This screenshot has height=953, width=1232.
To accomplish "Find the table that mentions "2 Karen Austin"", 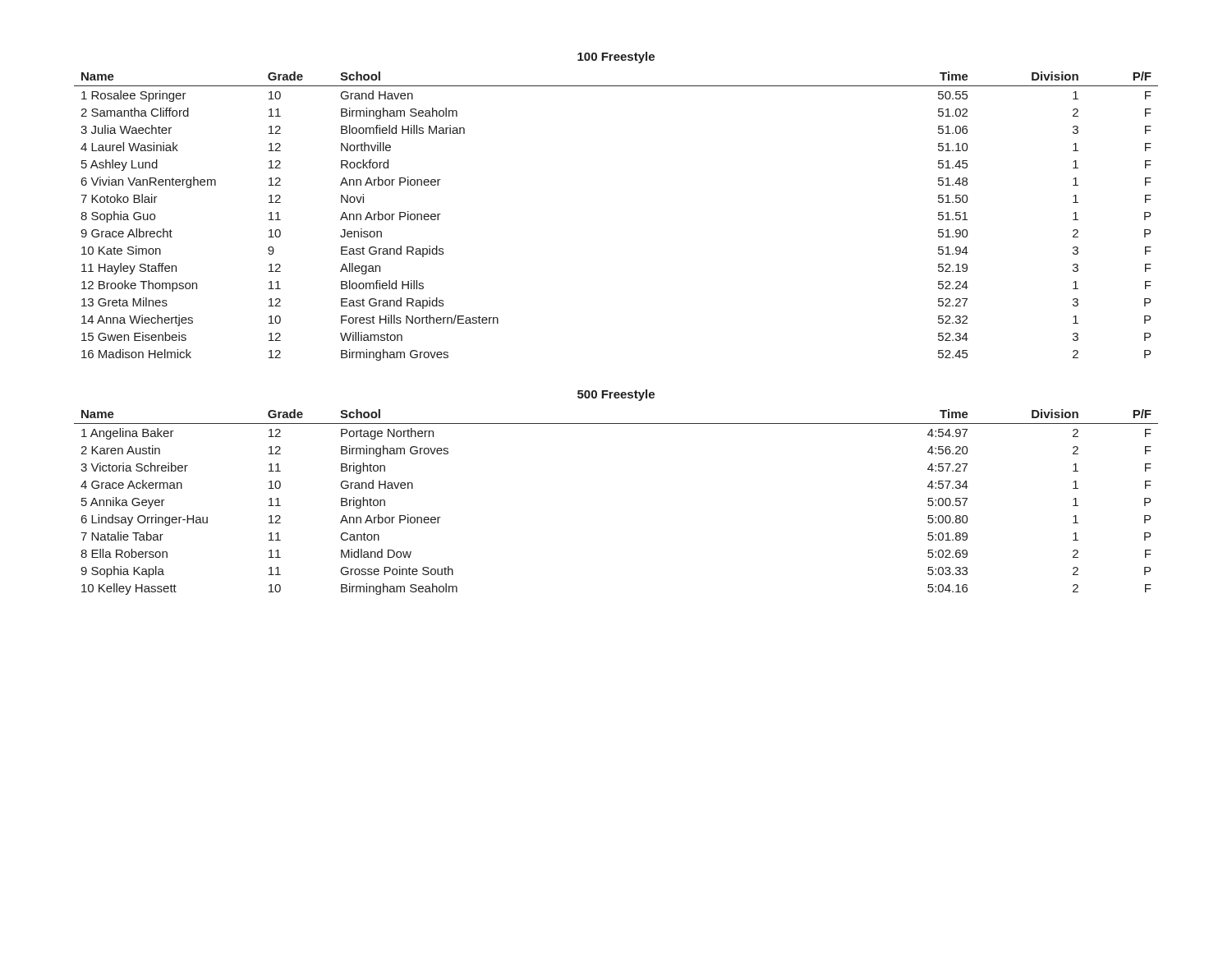I will (x=616, y=500).
